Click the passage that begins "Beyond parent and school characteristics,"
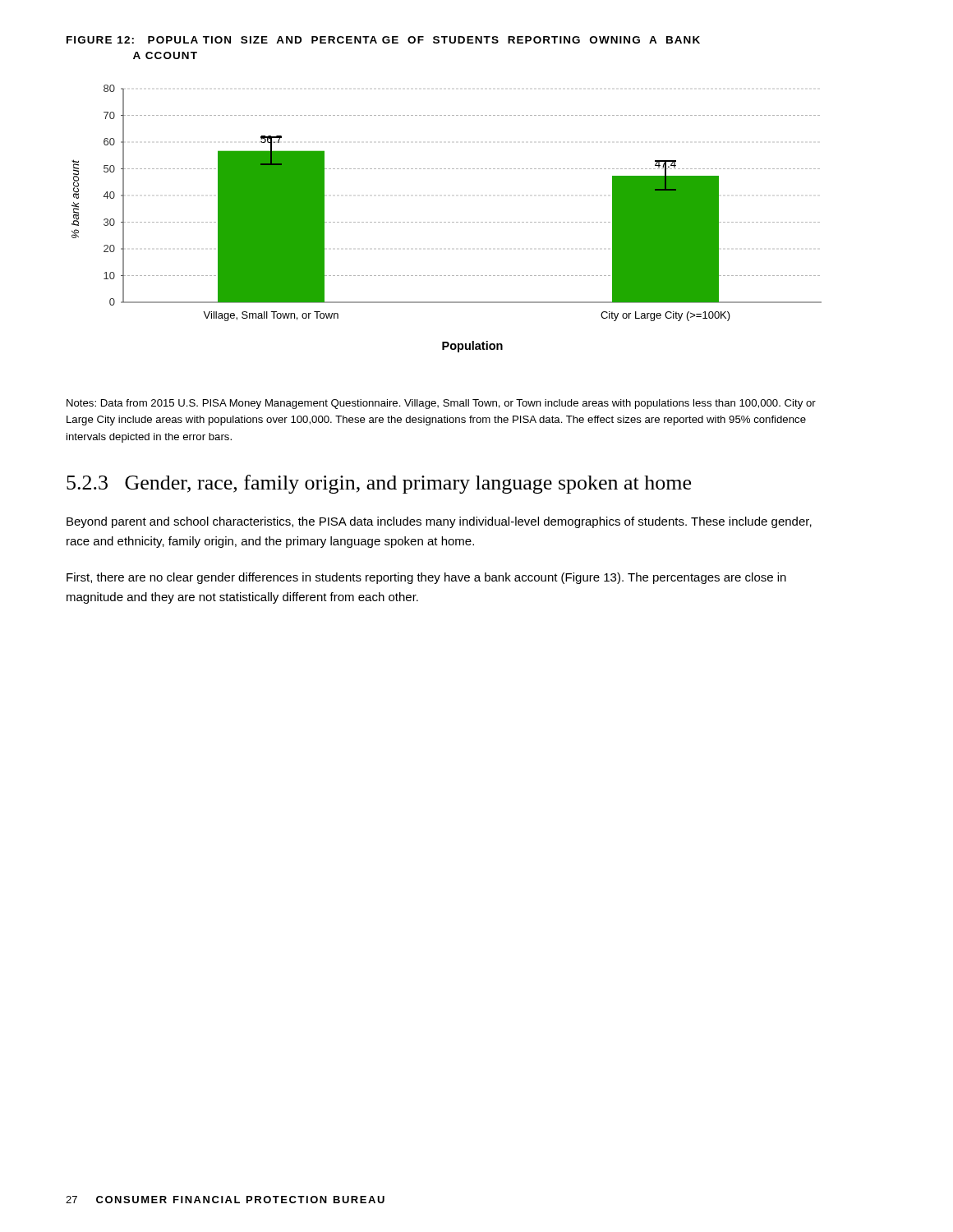Screen dimensions: 1232x953 439,531
